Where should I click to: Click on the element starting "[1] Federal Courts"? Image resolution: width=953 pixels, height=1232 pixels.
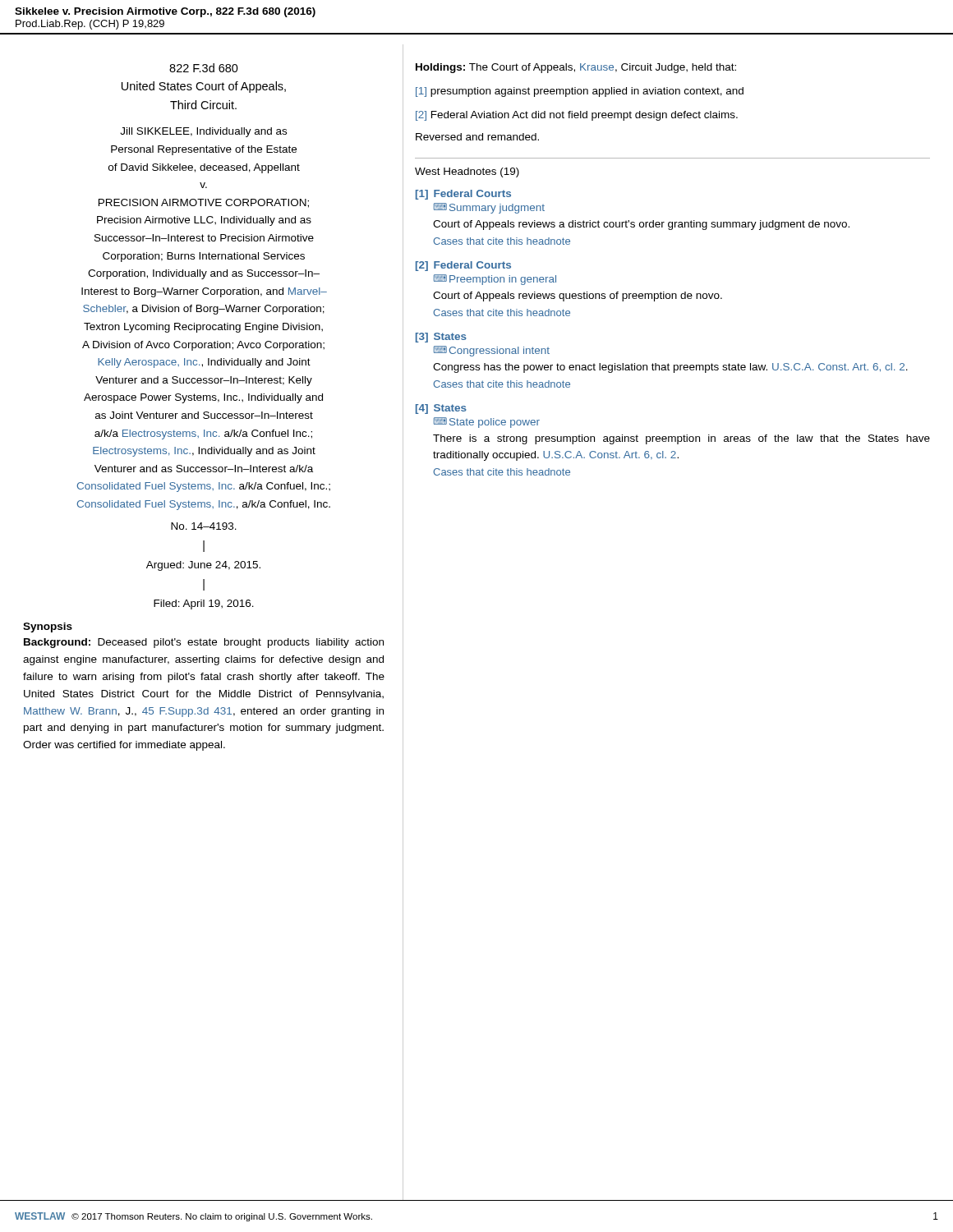(x=672, y=217)
